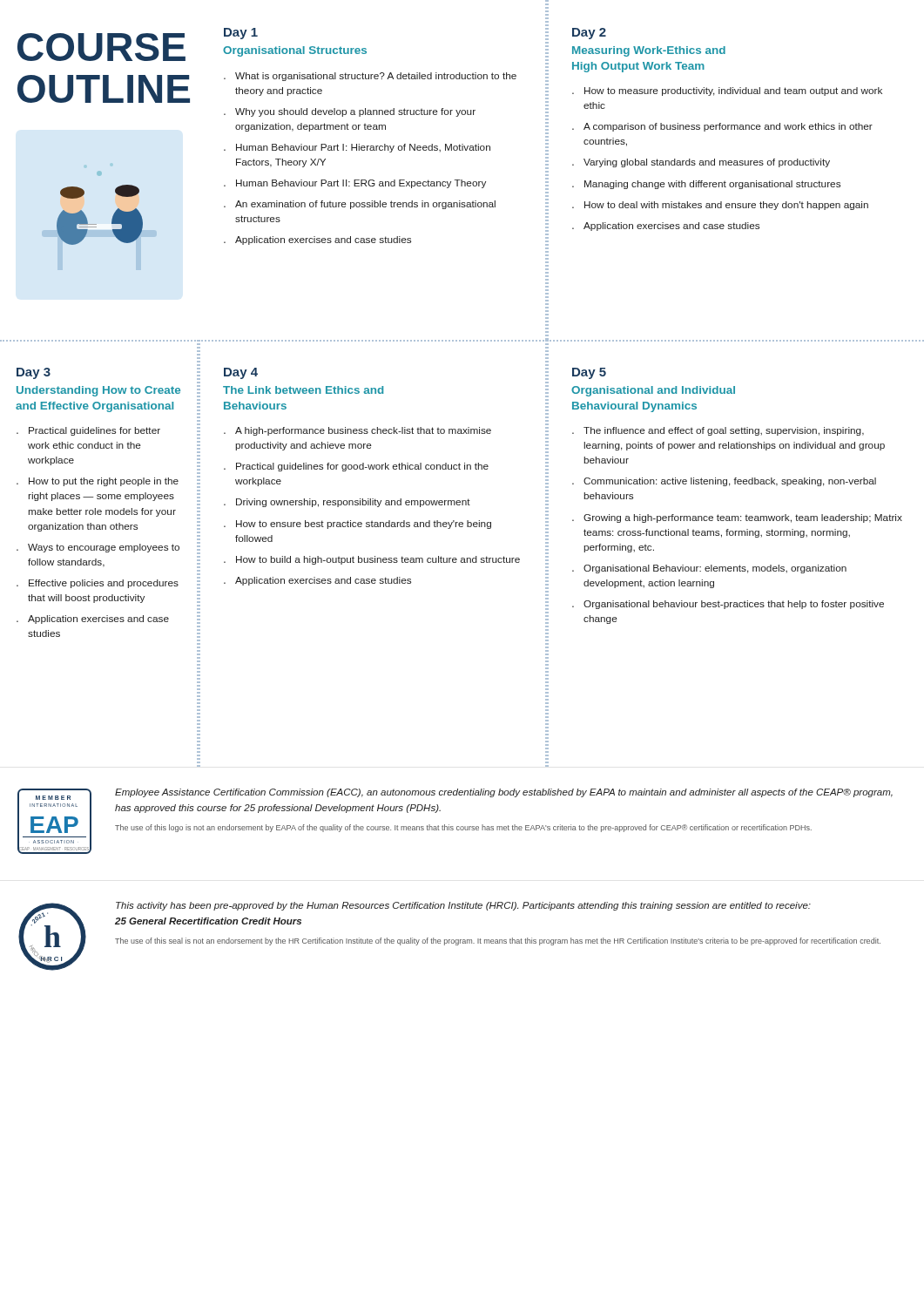Find "Organisational Structures" on this page

tap(295, 50)
